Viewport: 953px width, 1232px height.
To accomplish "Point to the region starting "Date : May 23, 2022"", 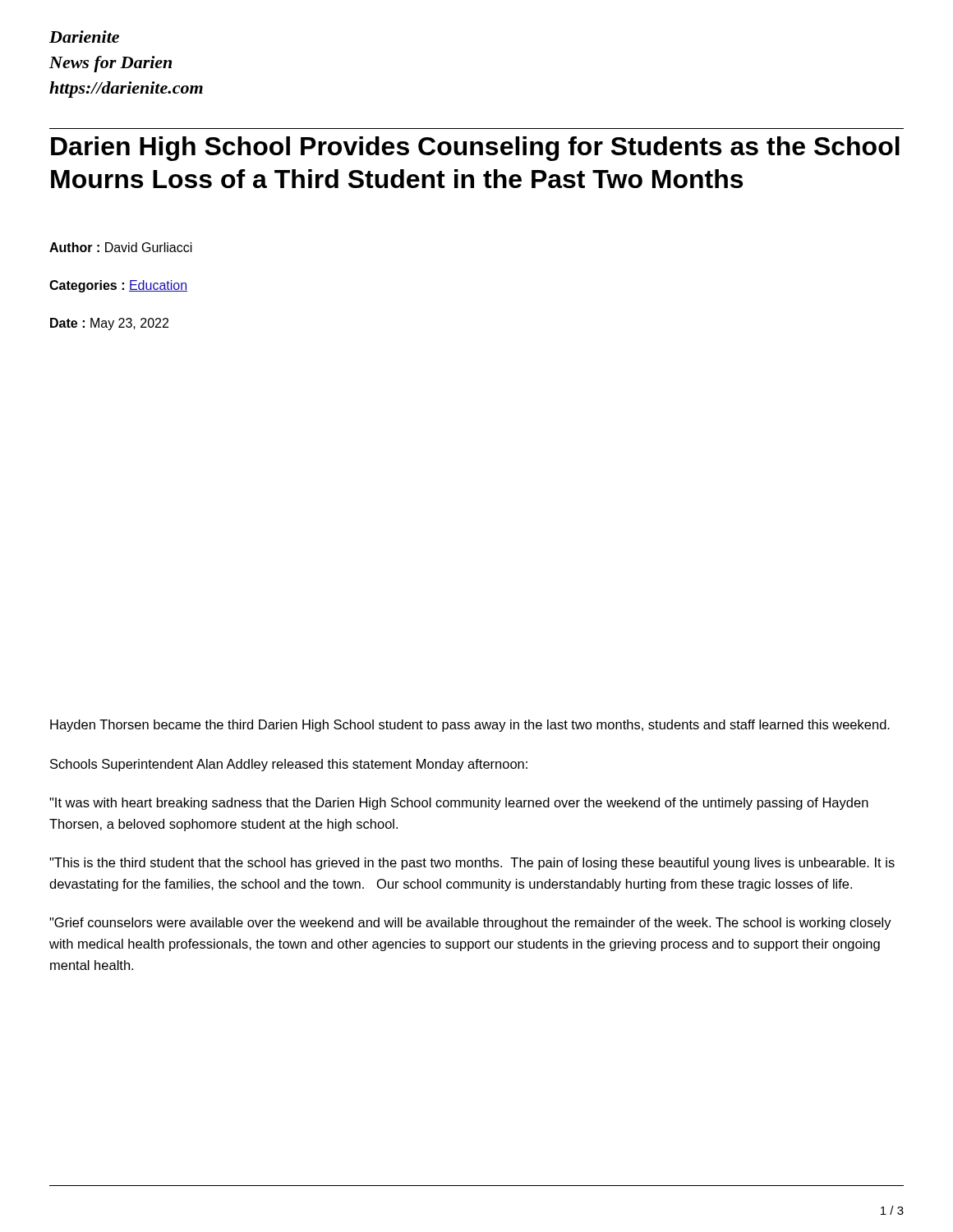I will [109, 323].
